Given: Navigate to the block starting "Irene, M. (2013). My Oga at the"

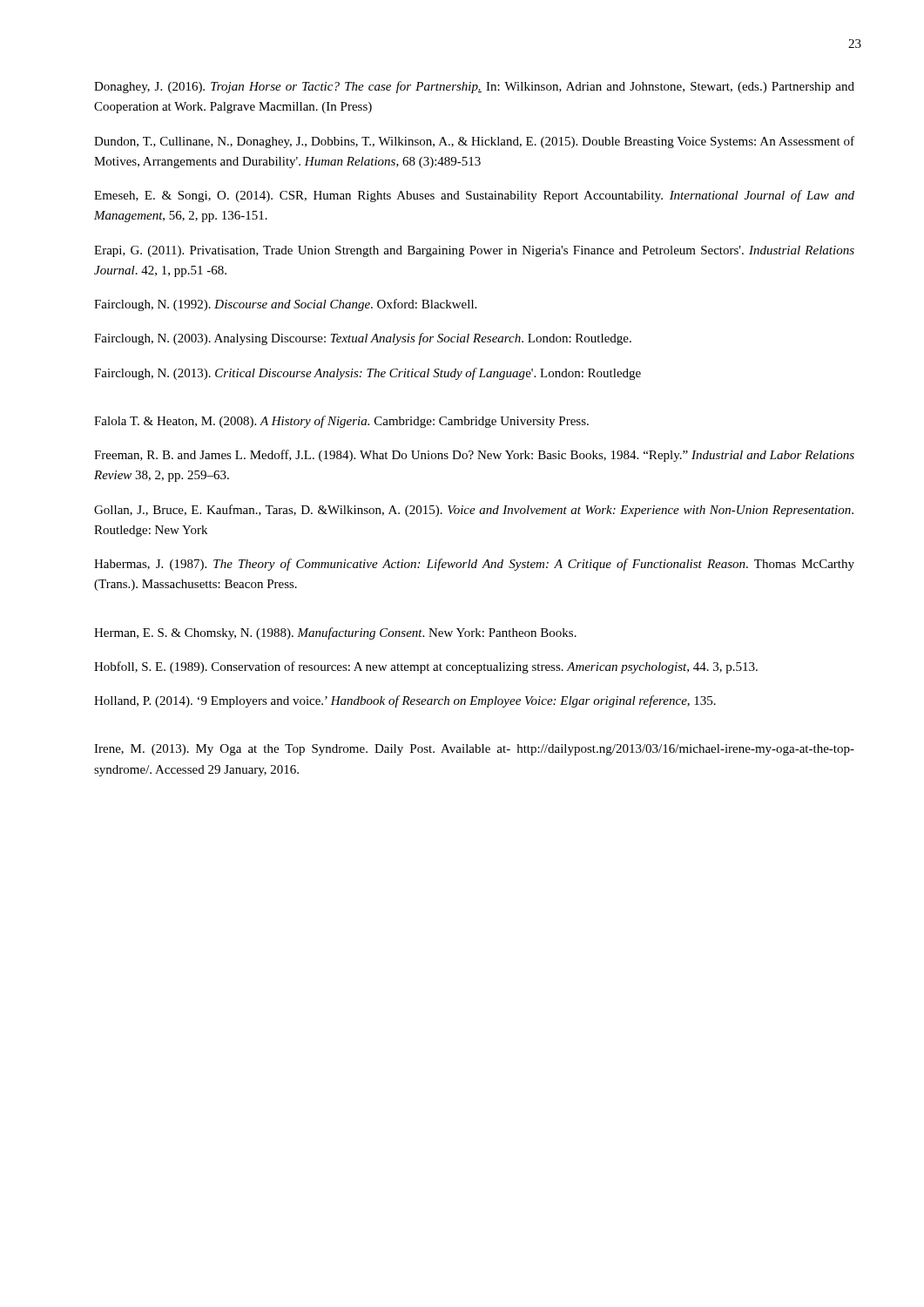Looking at the screenshot, I should coord(474,759).
